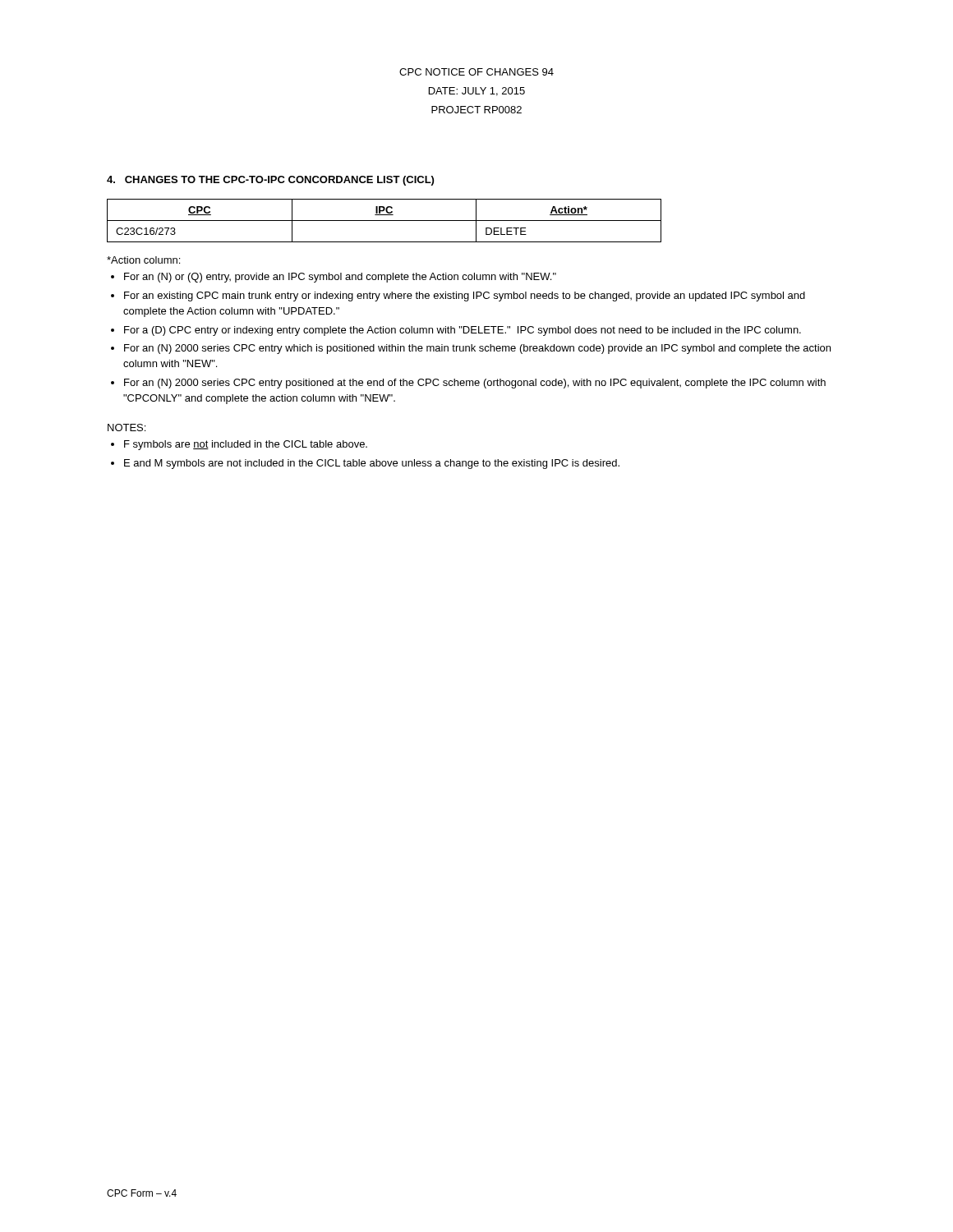
Task: Navigate to the text block starting "For a (D) CPC entry"
Action: [x=462, y=329]
